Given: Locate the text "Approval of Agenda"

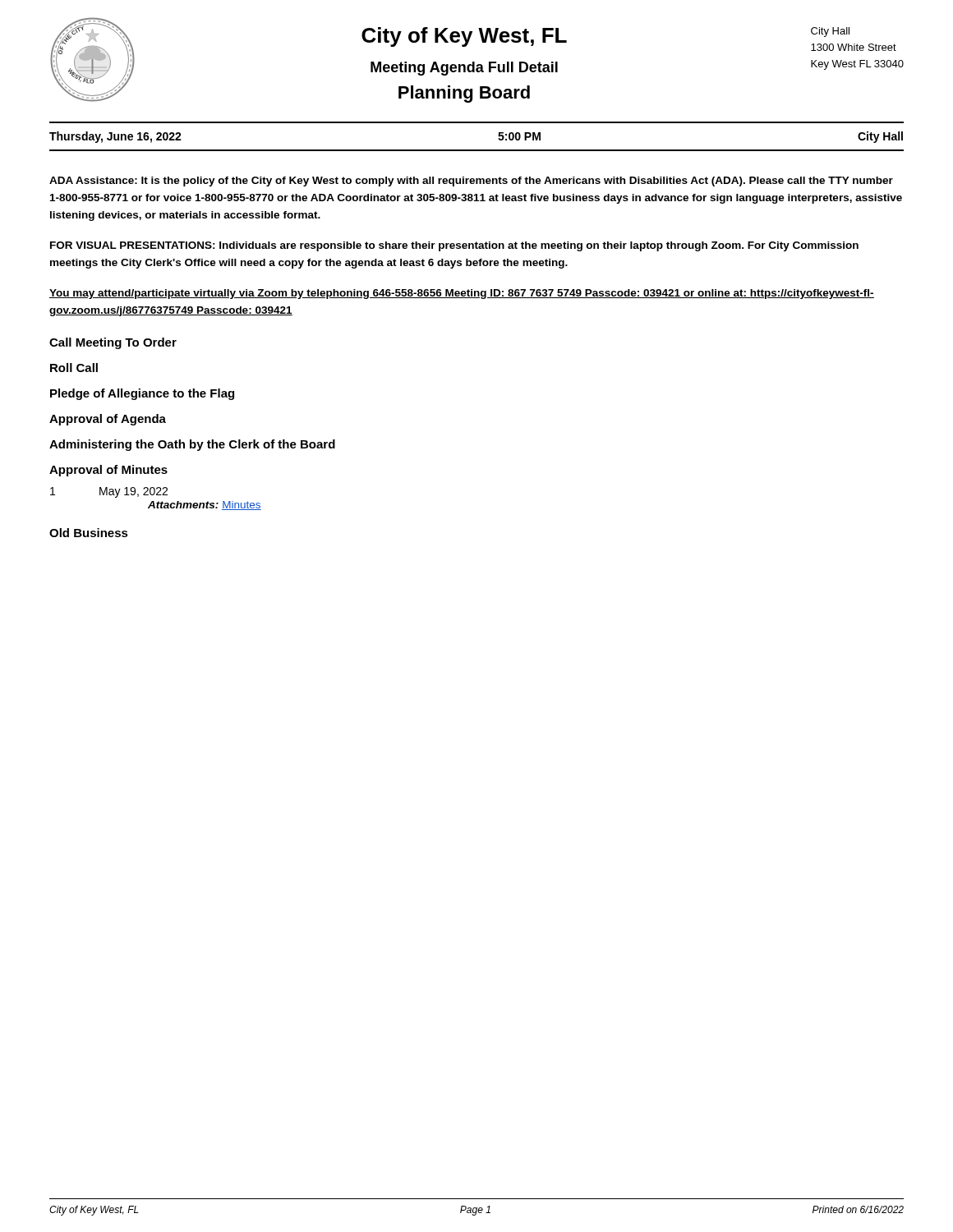Looking at the screenshot, I should (x=108, y=419).
